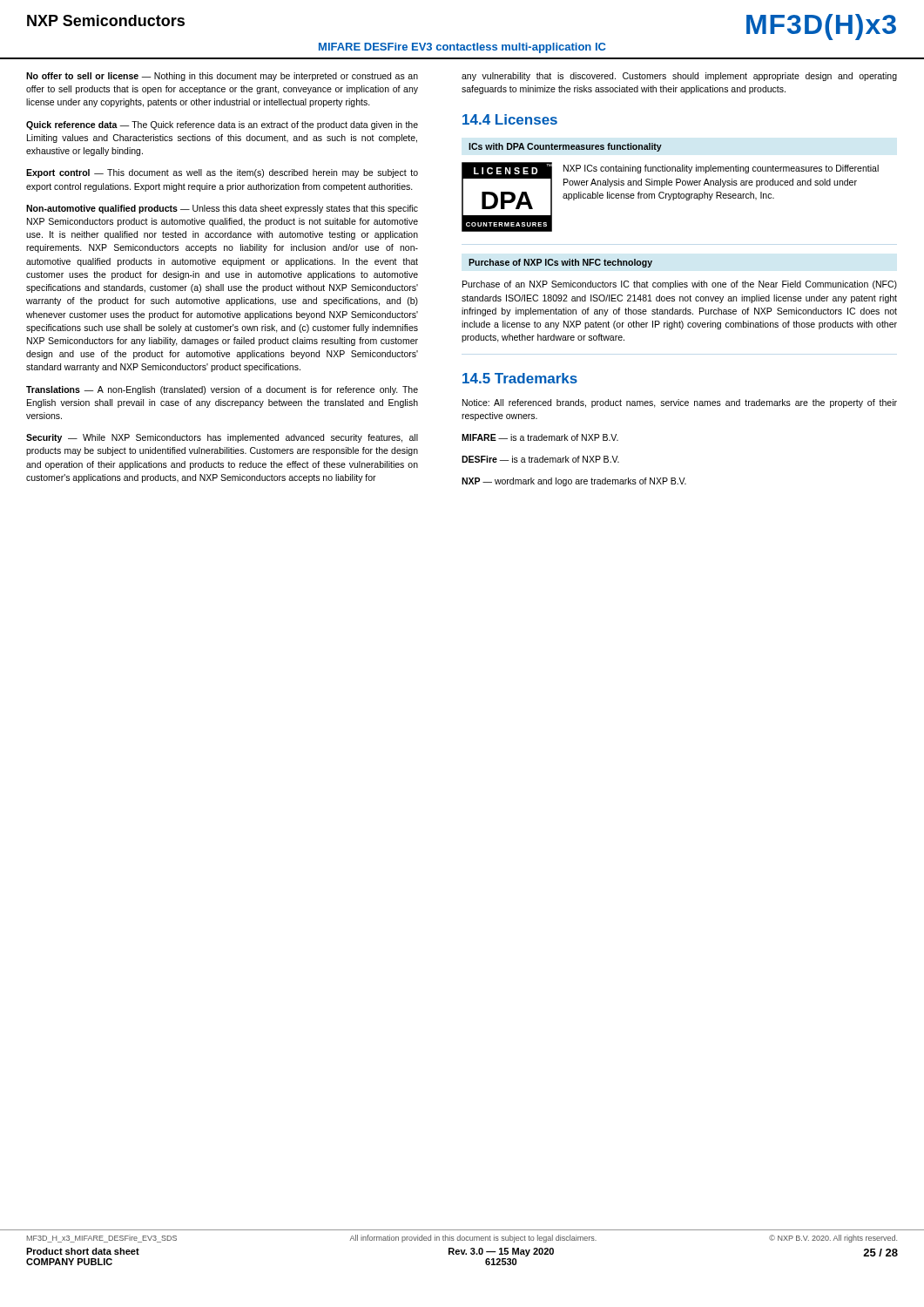The height and width of the screenshot is (1307, 924).
Task: Locate the text "14.5 Trademarks"
Action: [520, 378]
